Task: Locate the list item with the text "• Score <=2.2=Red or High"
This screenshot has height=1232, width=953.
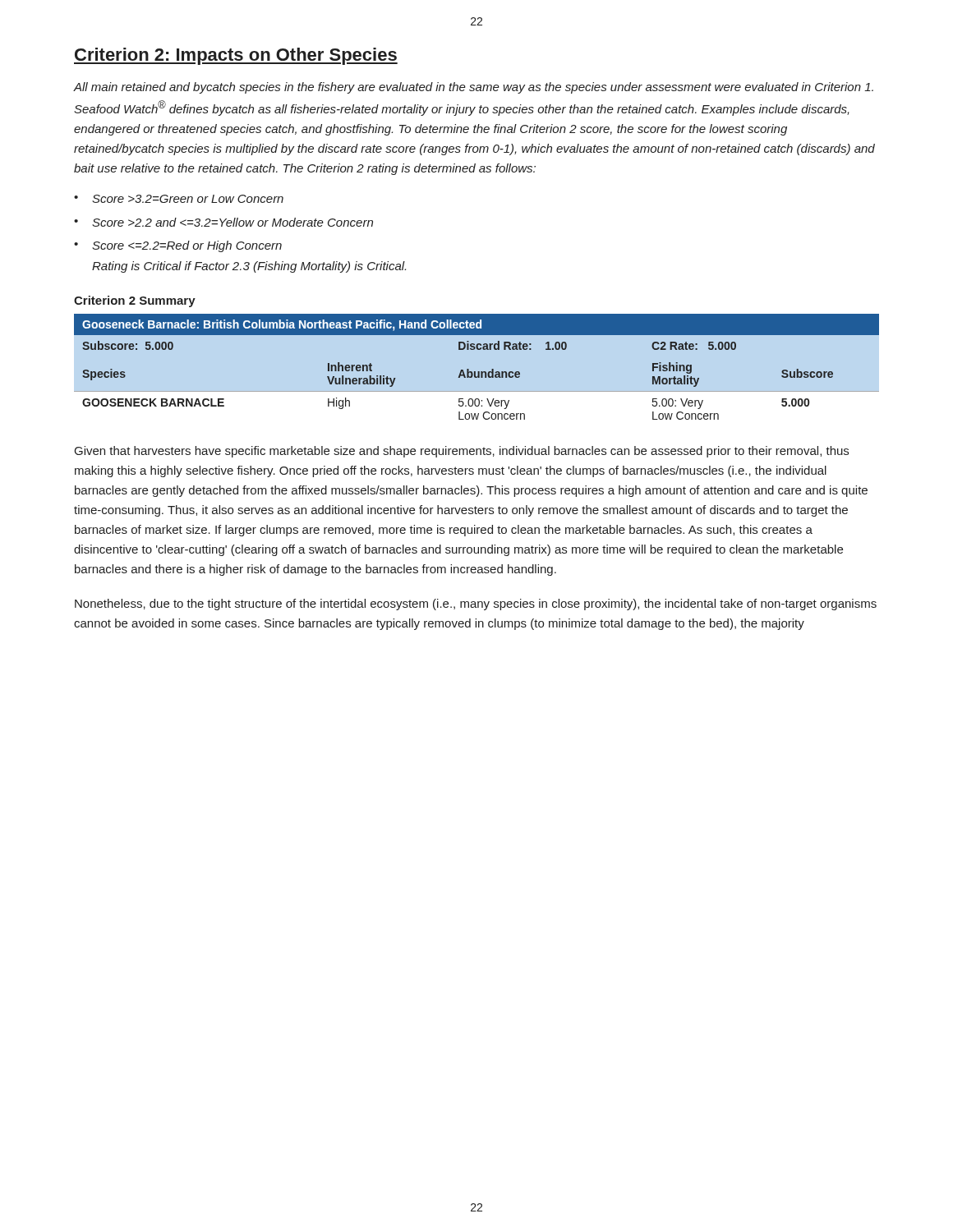Action: 241,256
